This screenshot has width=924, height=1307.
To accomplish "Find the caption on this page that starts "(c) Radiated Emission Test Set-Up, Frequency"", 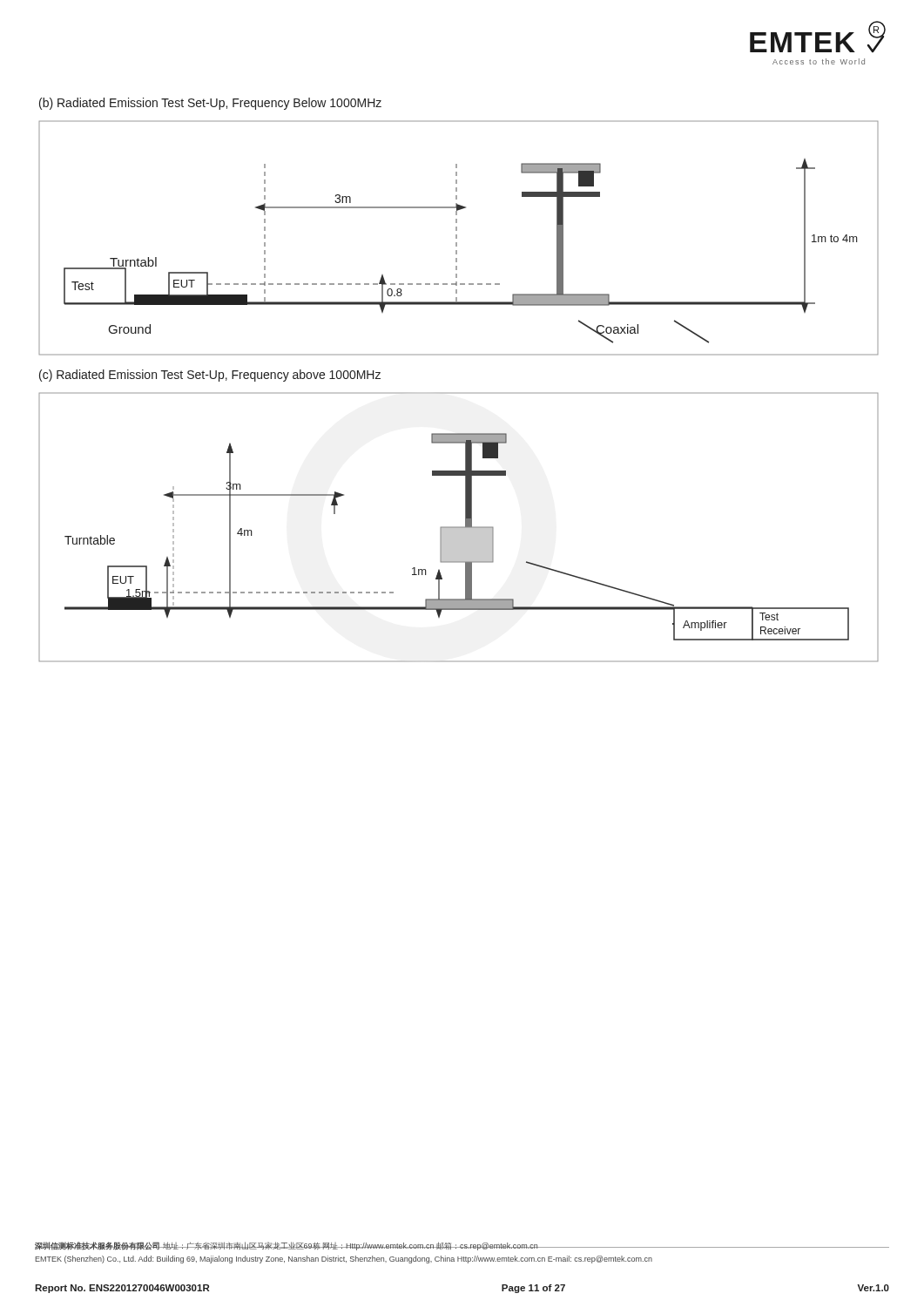I will point(210,375).
